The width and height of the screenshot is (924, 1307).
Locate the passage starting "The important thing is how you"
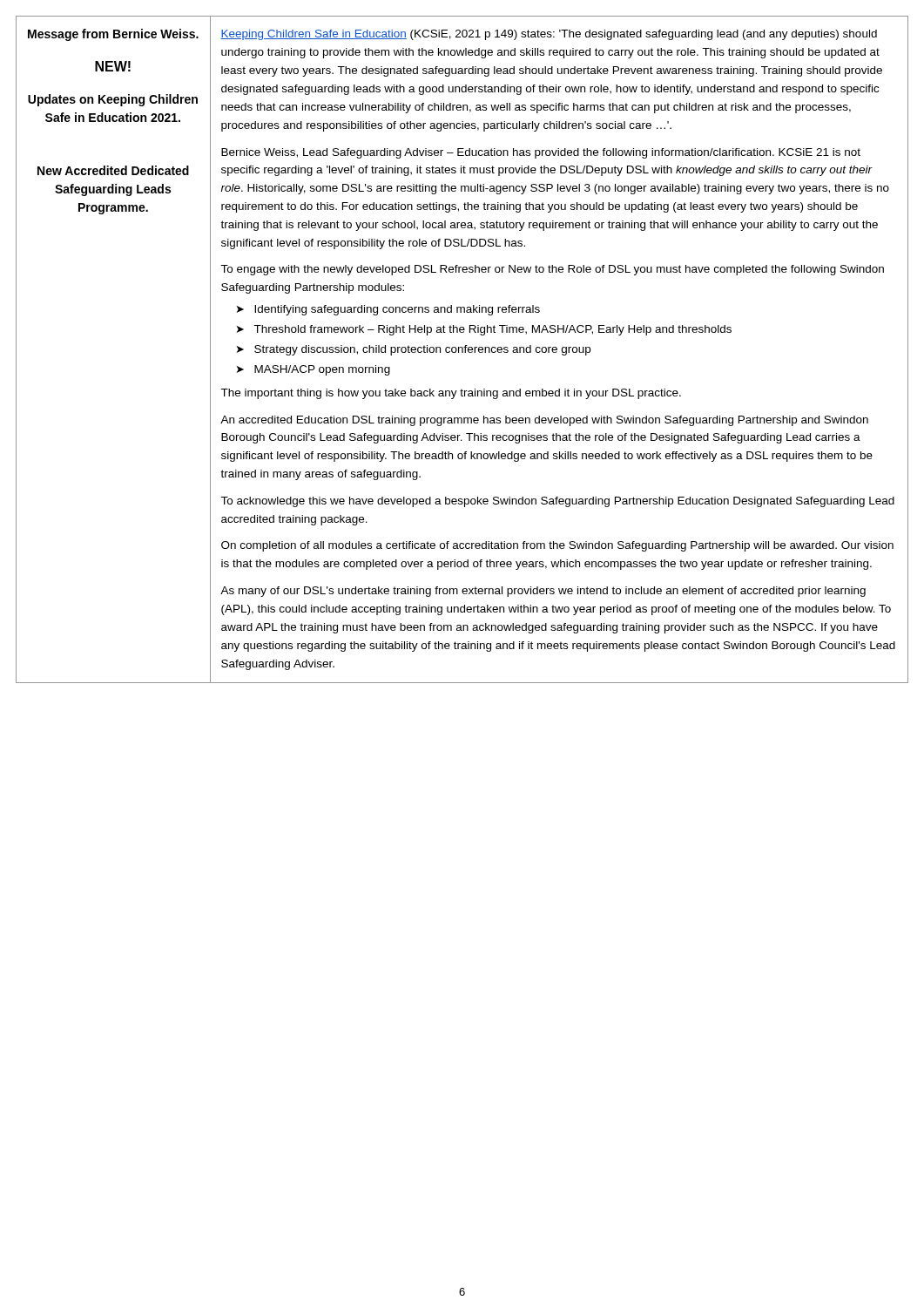tap(559, 393)
